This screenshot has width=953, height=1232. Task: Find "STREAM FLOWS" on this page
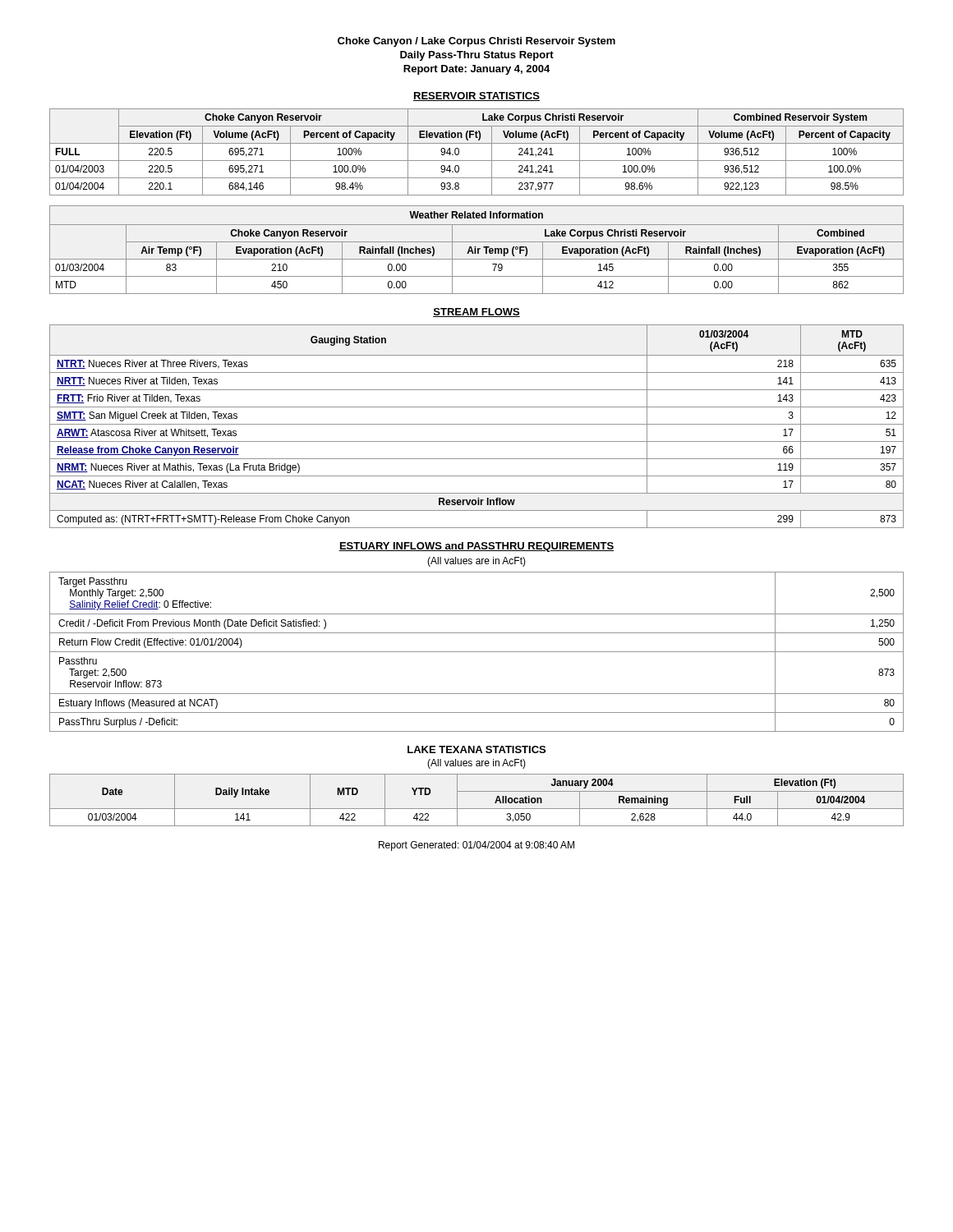click(x=476, y=312)
